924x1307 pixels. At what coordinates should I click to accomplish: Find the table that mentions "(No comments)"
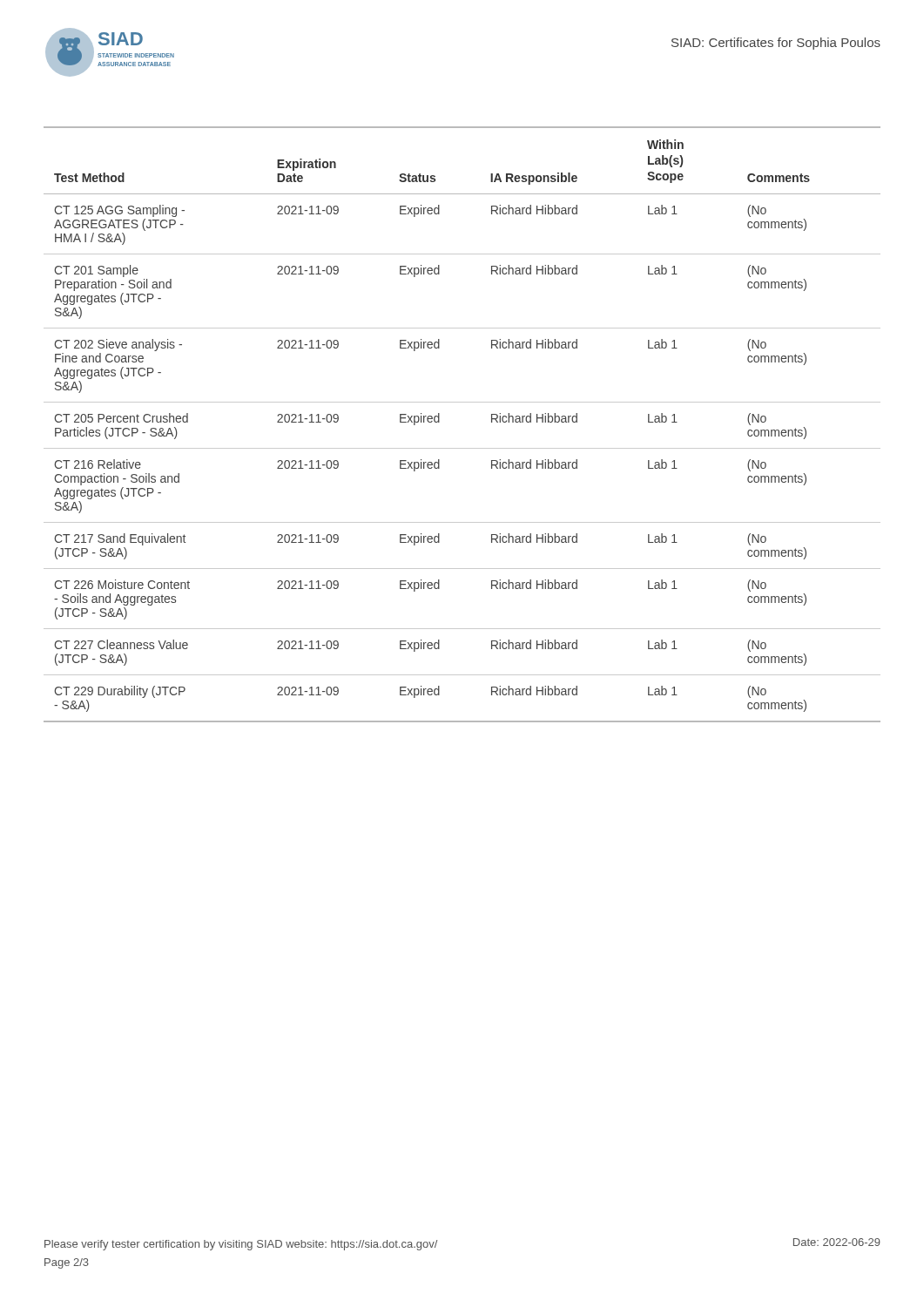tap(462, 424)
